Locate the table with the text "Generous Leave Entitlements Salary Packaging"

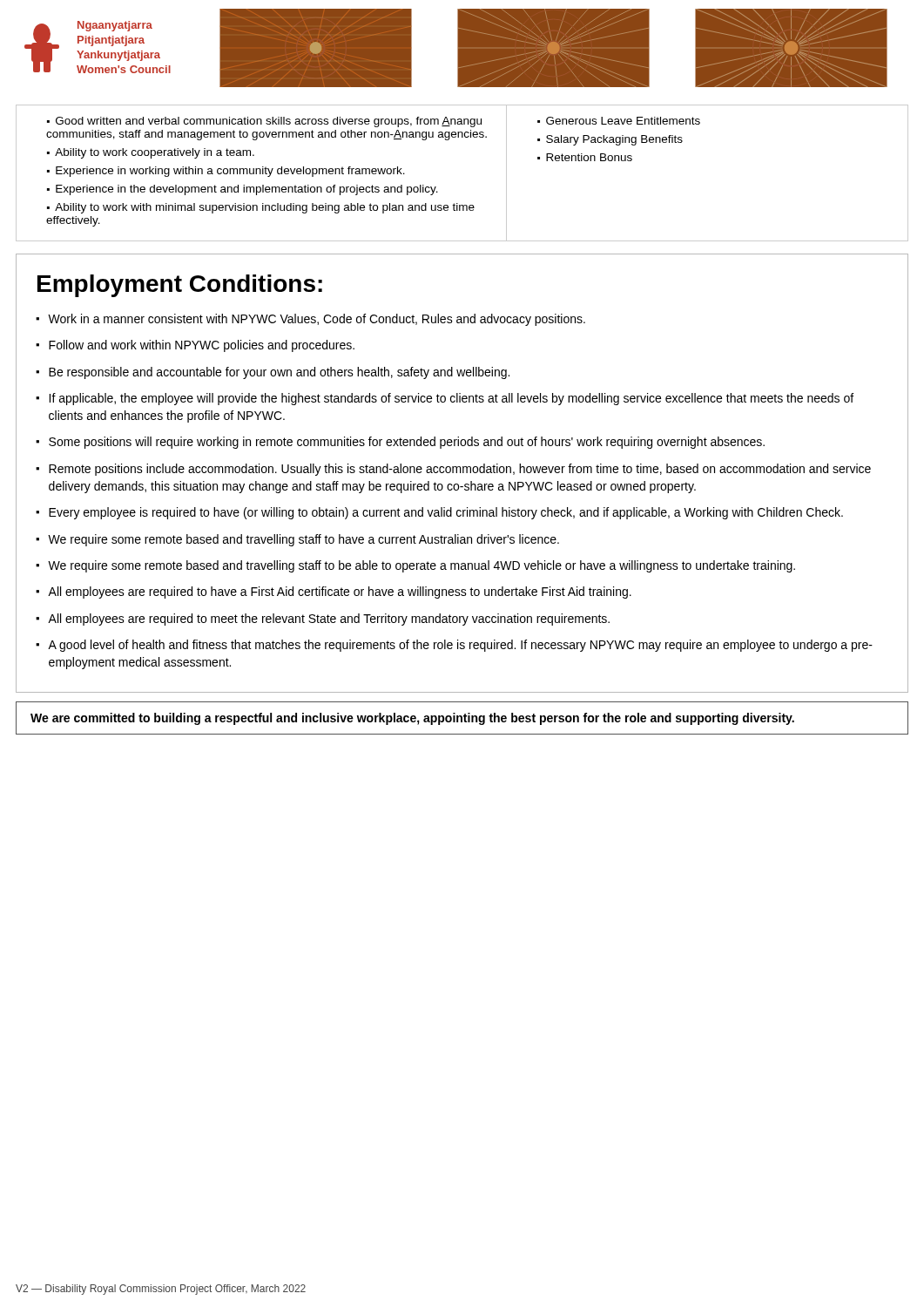click(x=462, y=173)
